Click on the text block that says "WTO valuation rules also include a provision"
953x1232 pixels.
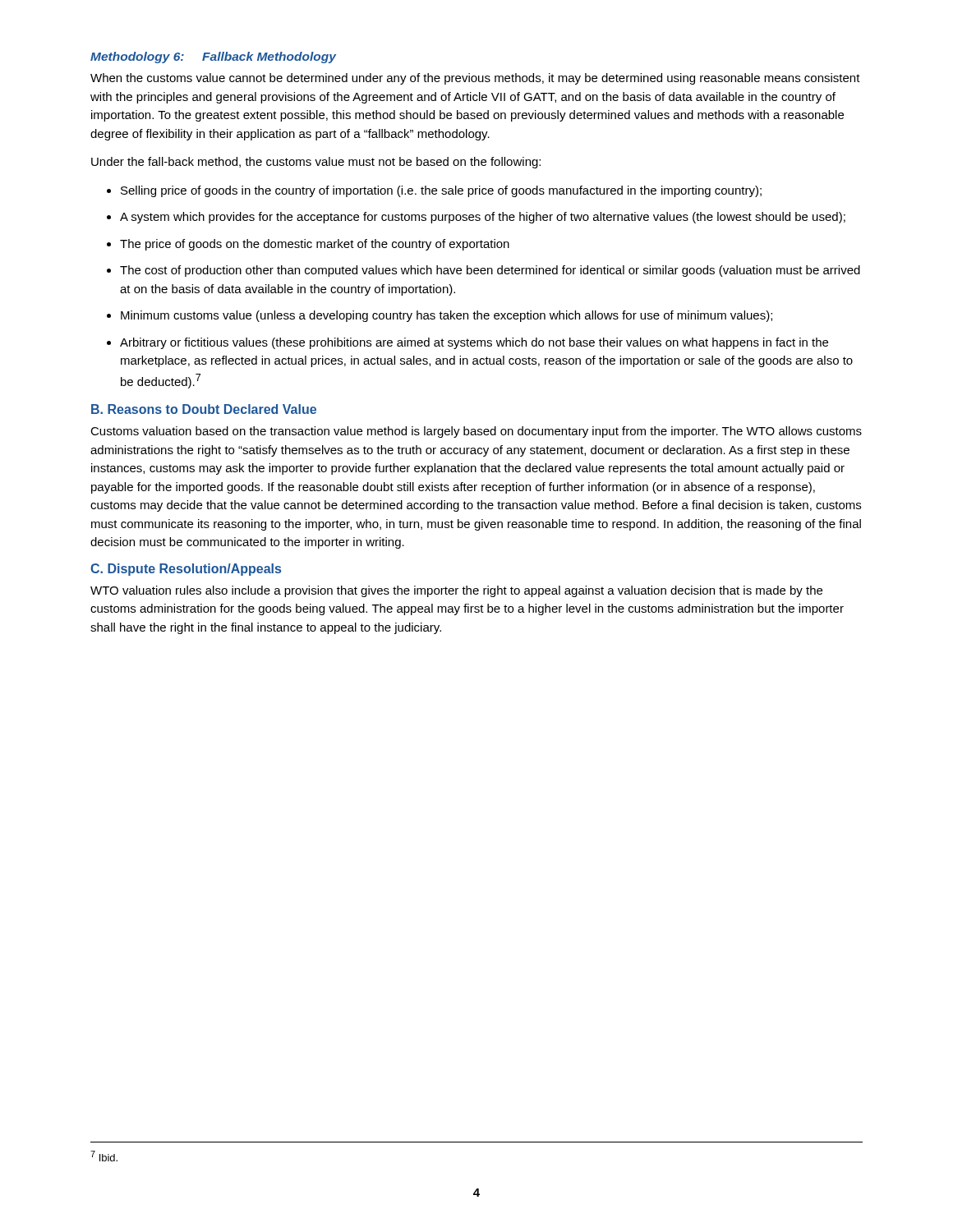[x=476, y=609]
